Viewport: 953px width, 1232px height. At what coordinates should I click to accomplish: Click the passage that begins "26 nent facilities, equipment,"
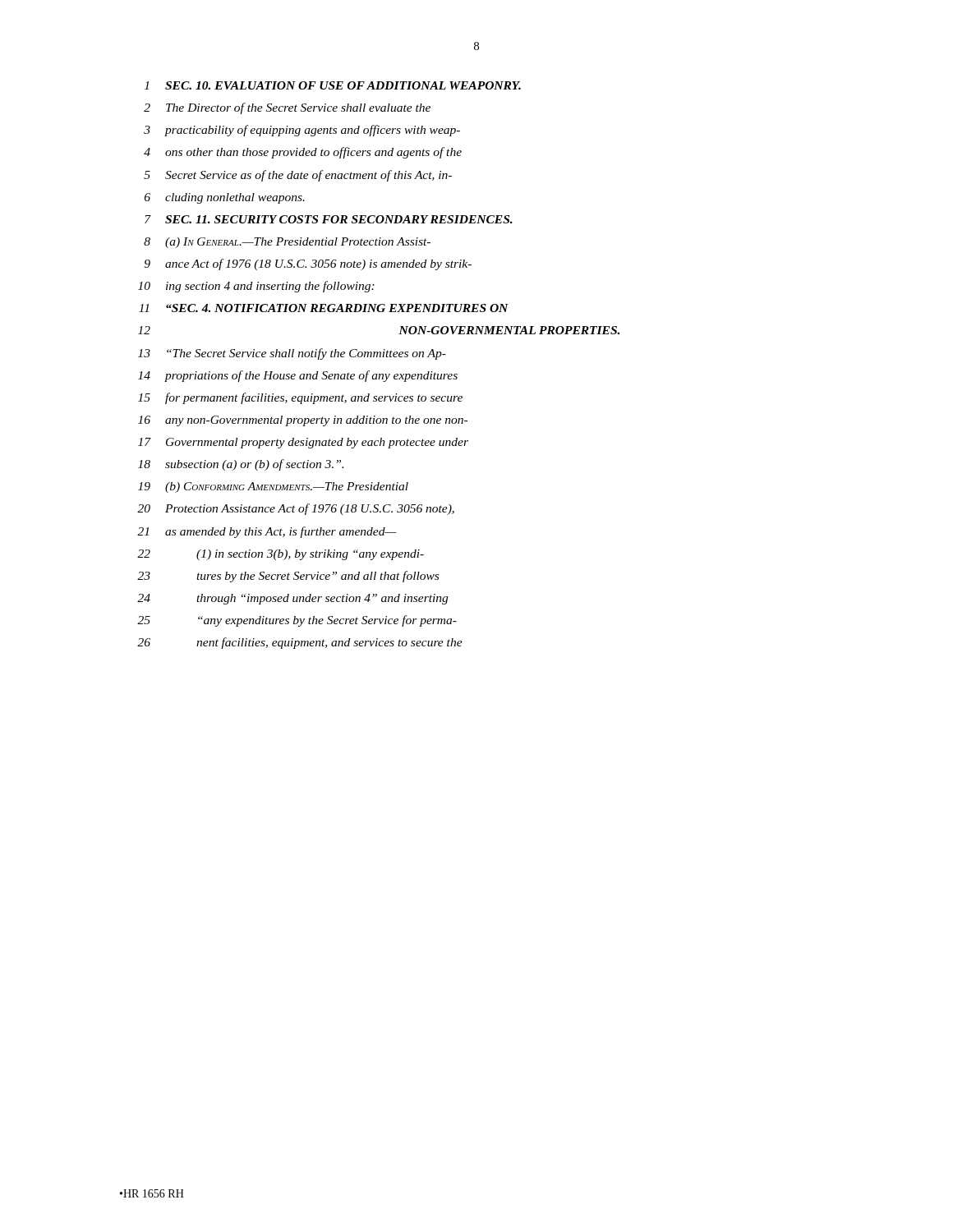coord(300,643)
